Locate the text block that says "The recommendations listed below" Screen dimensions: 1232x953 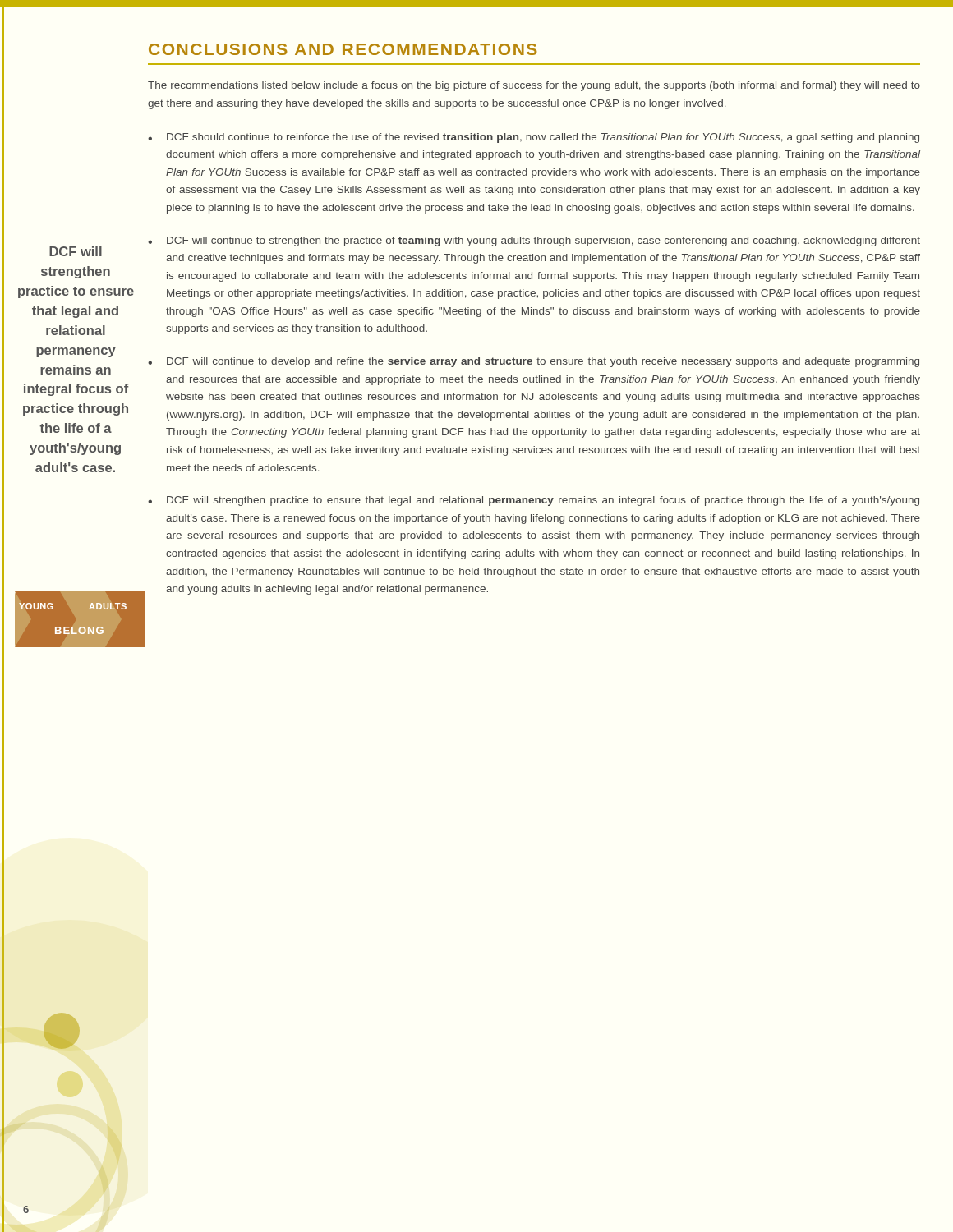coord(534,94)
